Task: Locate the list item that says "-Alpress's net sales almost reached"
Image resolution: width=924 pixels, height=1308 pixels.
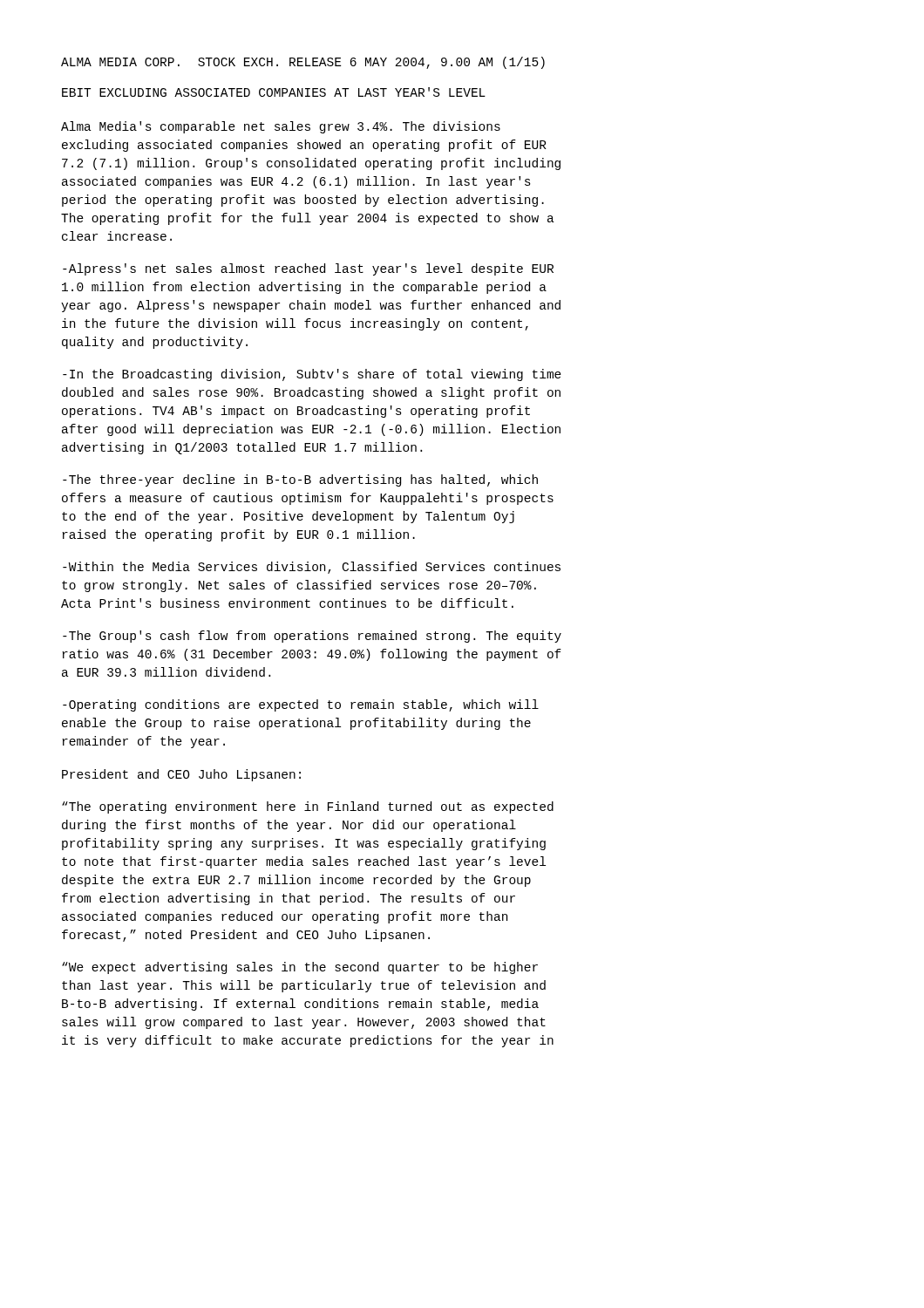Action: (x=311, y=306)
